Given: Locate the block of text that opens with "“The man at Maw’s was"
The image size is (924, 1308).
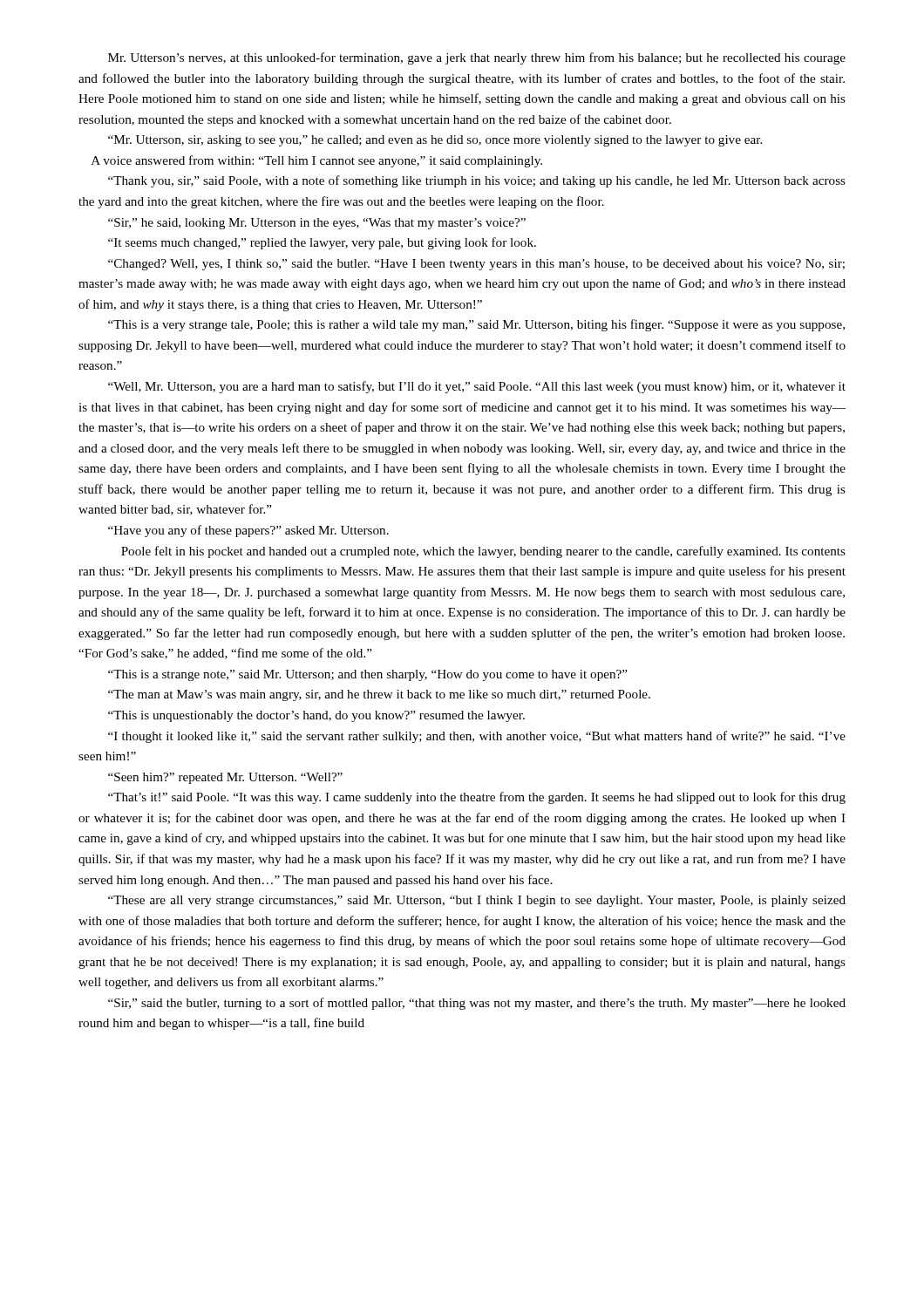Looking at the screenshot, I should coord(462,694).
